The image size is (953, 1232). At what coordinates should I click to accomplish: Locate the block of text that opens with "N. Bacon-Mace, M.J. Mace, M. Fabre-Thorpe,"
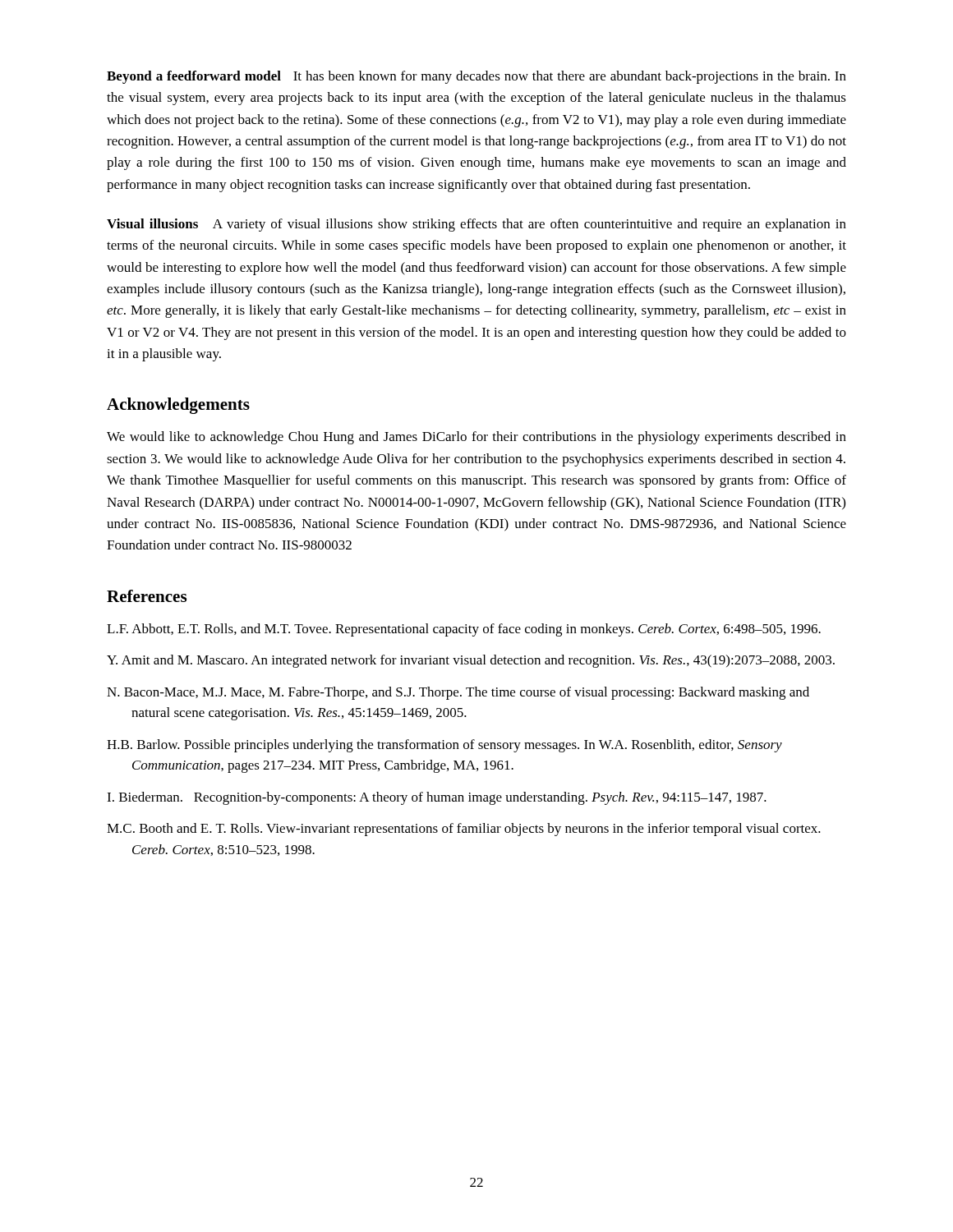[x=458, y=702]
